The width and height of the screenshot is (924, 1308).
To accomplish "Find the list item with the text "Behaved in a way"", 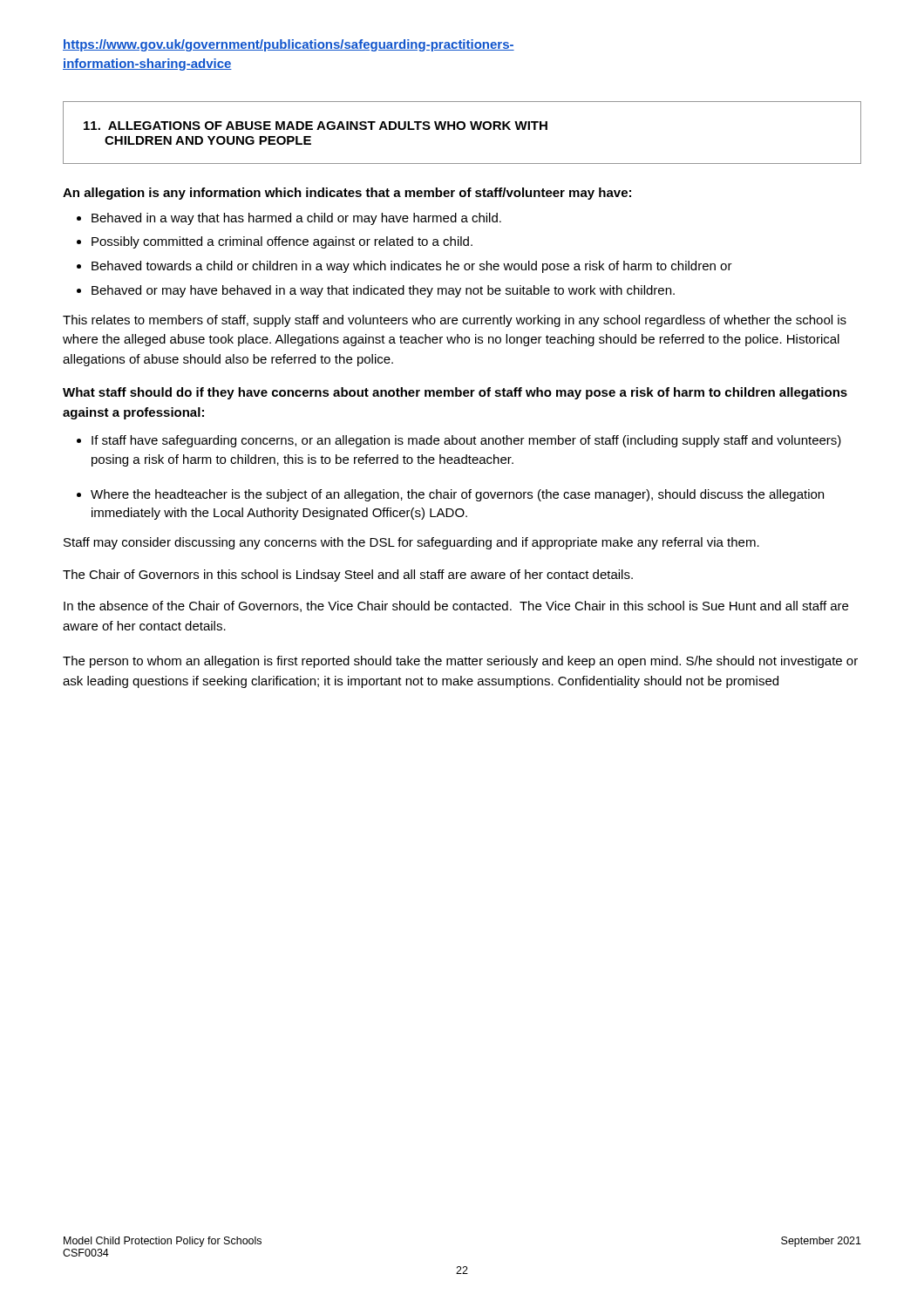I will (x=296, y=217).
